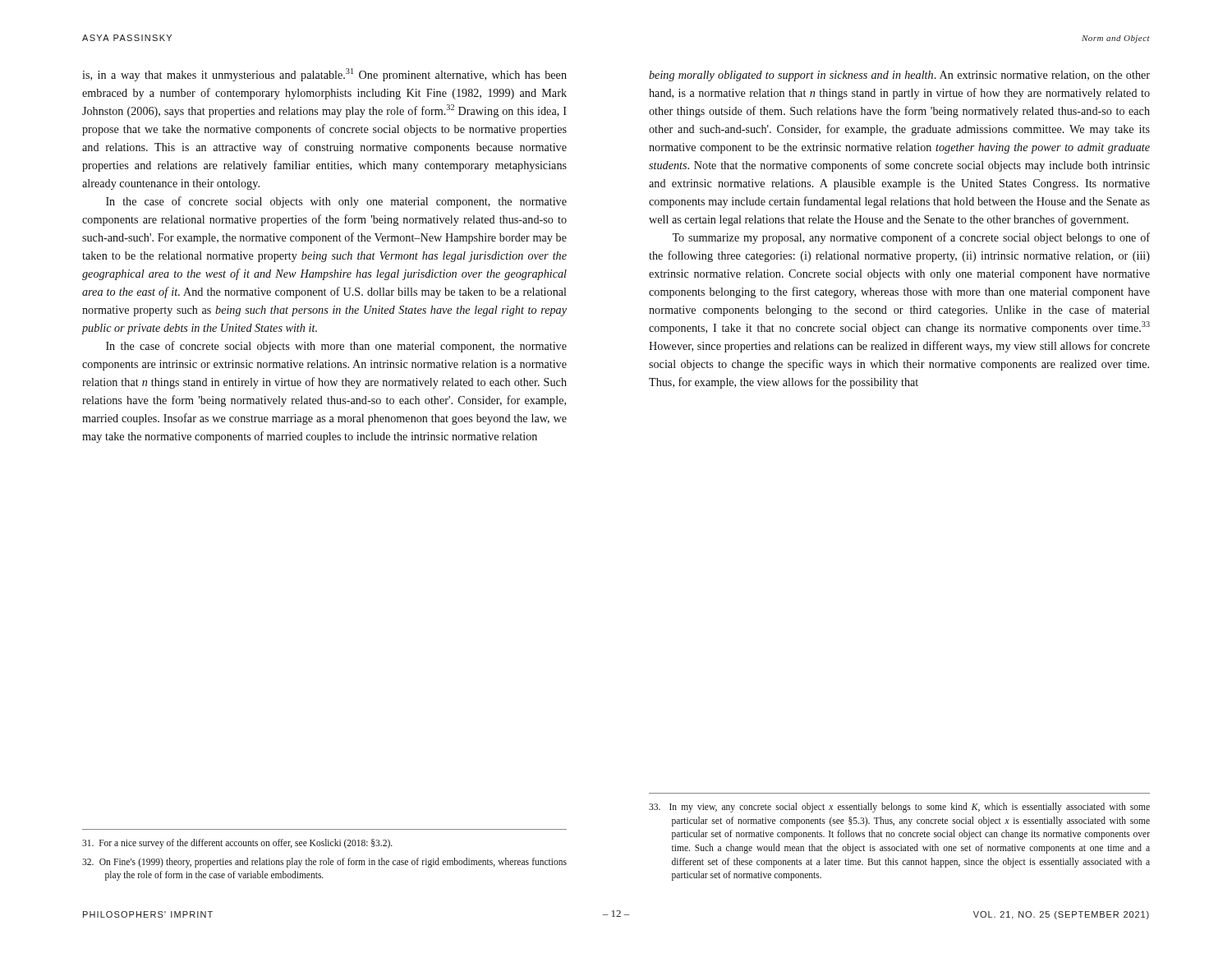Screen dimensions: 953x1232
Task: Locate the block of text that opens with "In my view, any concrete social object"
Action: (x=899, y=841)
